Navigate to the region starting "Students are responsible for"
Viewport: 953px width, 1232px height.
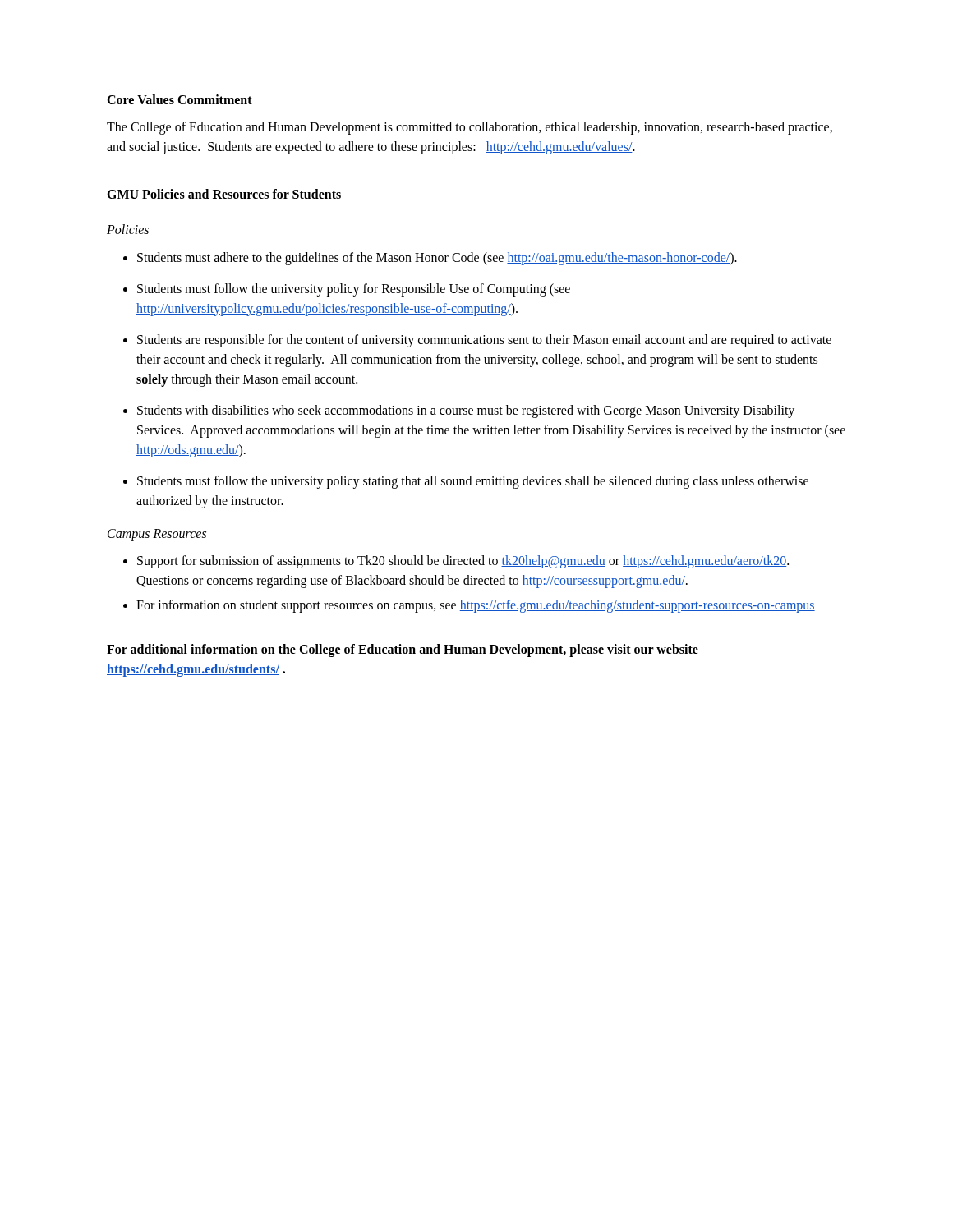[x=491, y=359]
